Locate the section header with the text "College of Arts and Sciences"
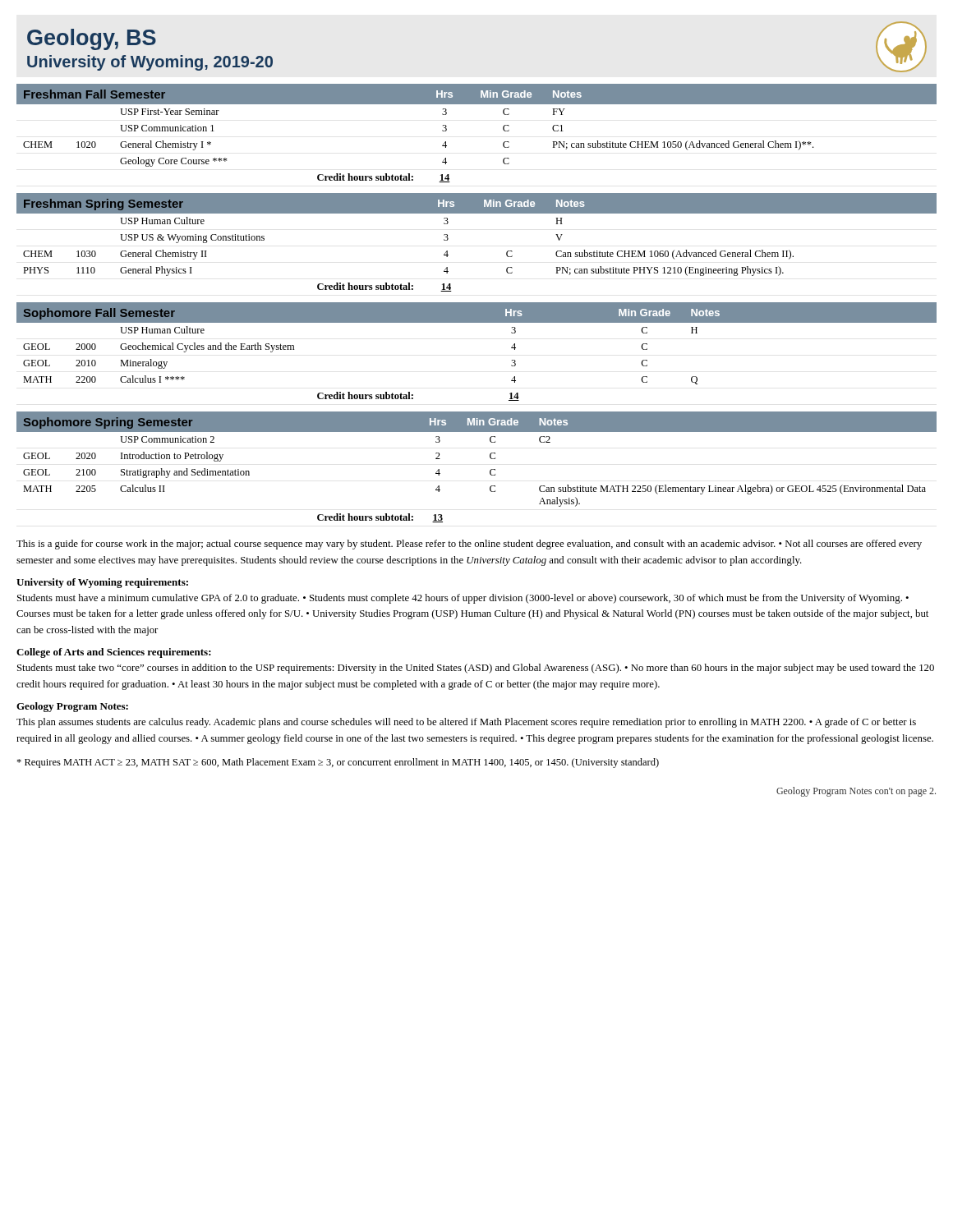The height and width of the screenshot is (1232, 953). [x=114, y=652]
